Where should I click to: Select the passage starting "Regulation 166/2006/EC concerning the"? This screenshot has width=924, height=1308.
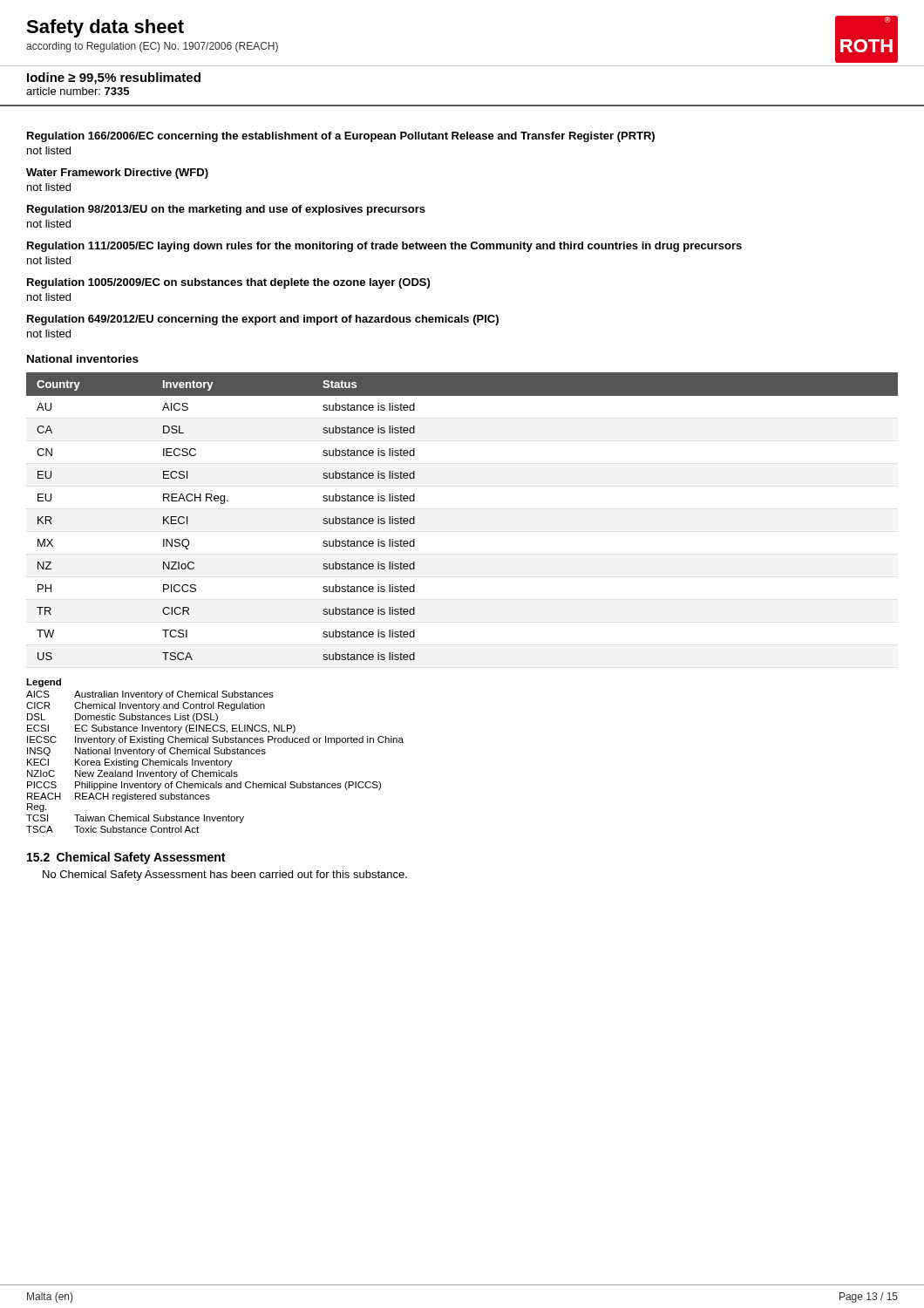[x=462, y=143]
